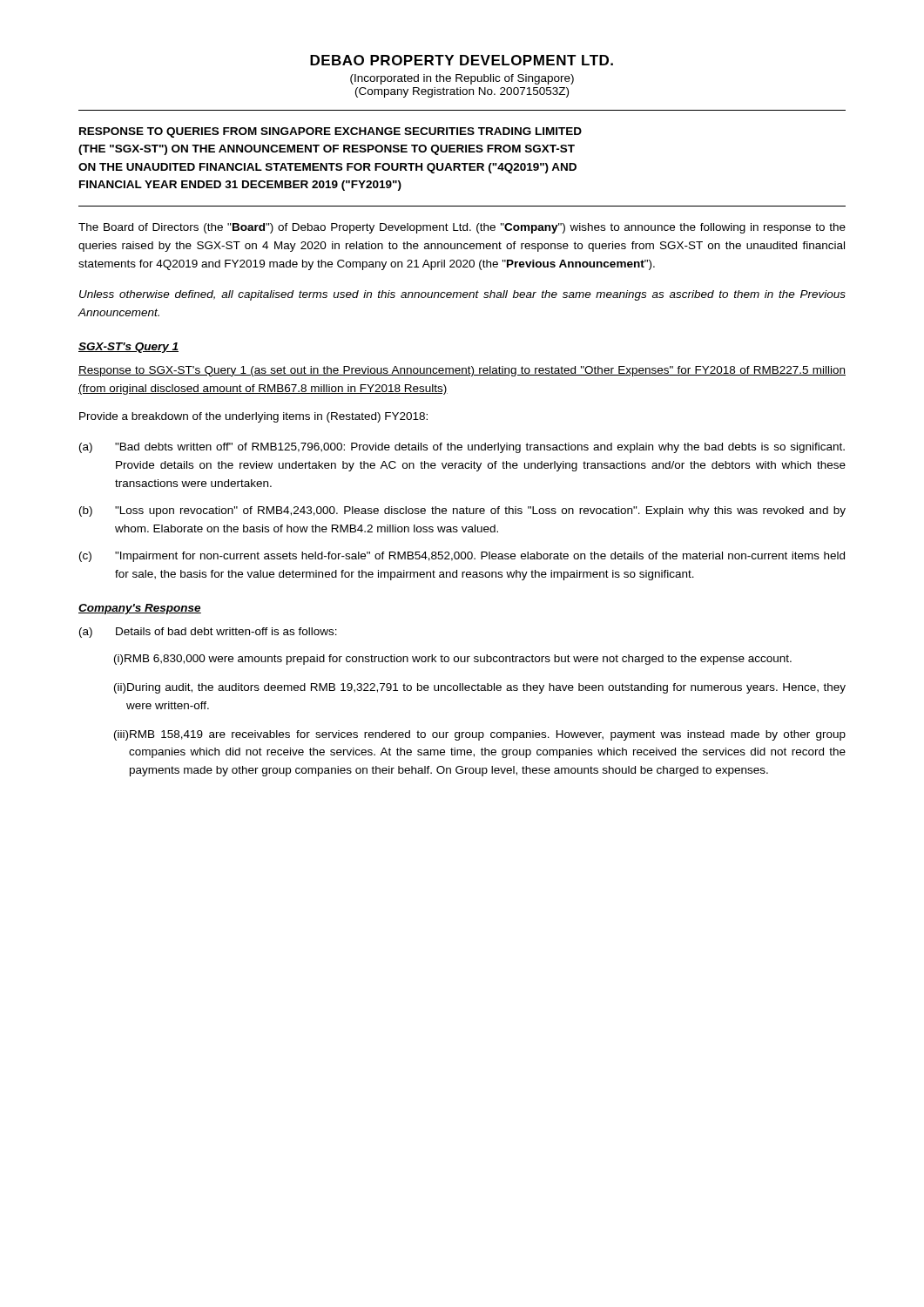Screen dimensions: 1307x924
Task: Point to the block beginning "Unless otherwise defined, all capitalised terms used in"
Action: [462, 303]
